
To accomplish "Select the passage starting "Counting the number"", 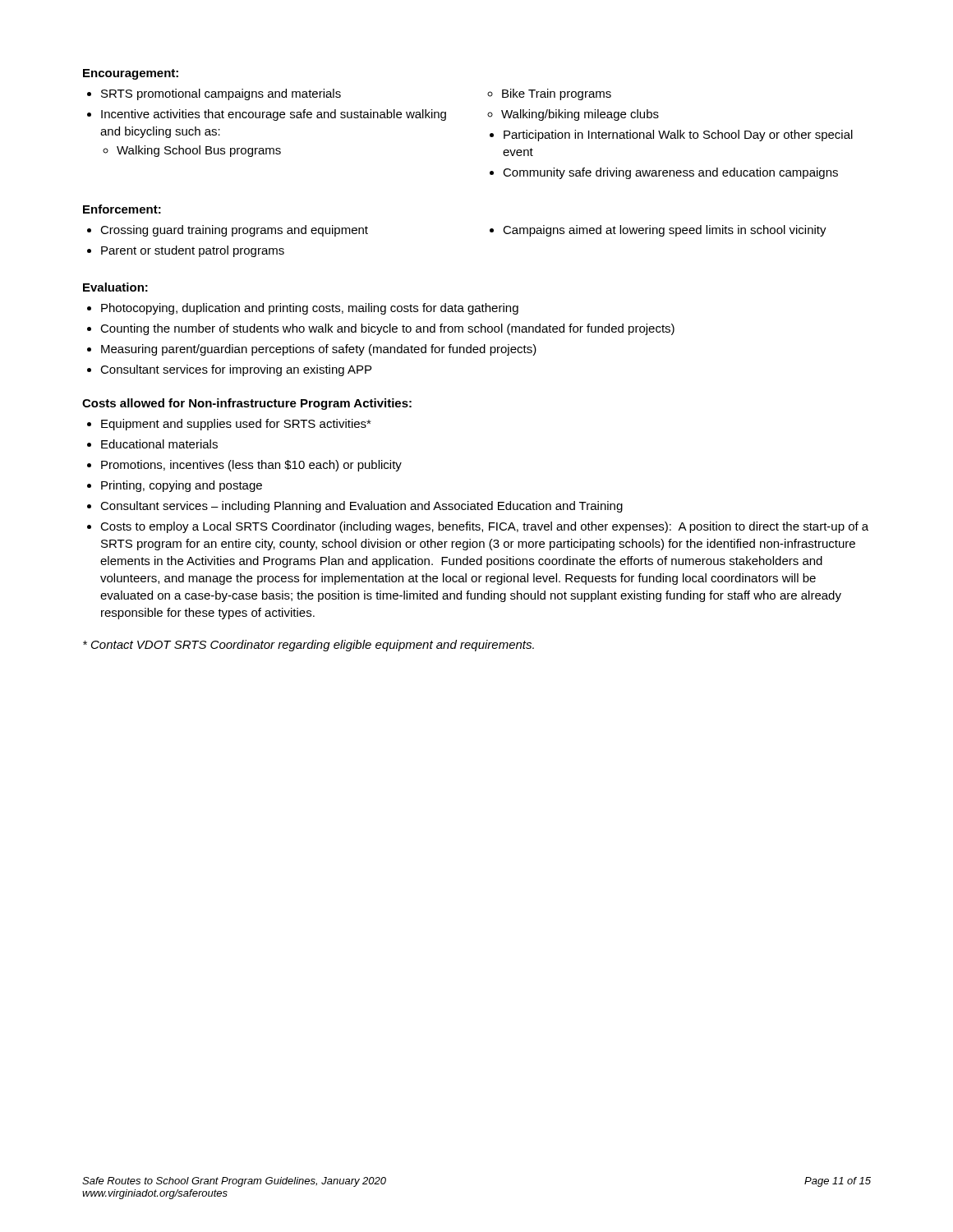I will point(486,328).
